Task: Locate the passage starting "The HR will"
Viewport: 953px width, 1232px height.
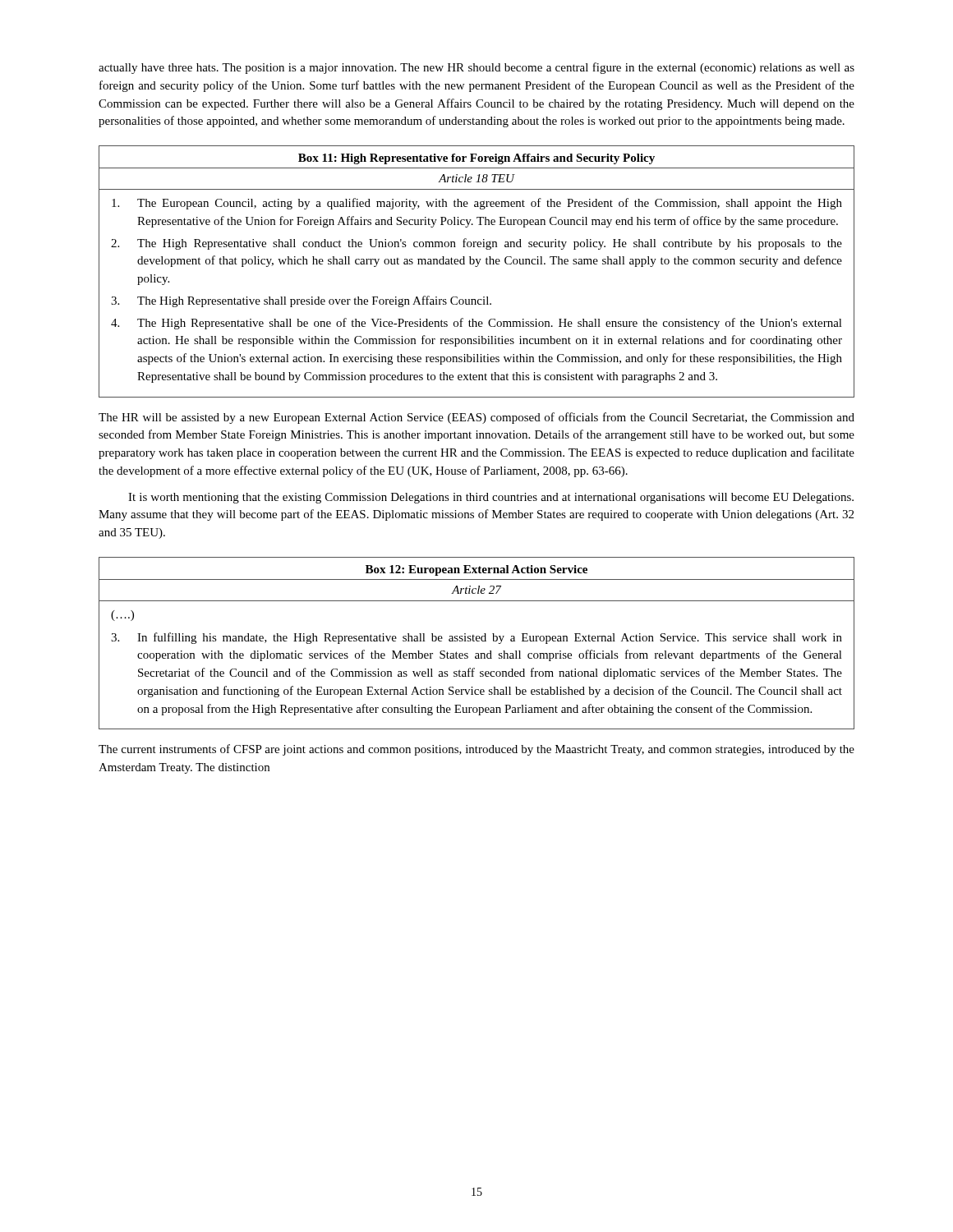Action: 476,444
